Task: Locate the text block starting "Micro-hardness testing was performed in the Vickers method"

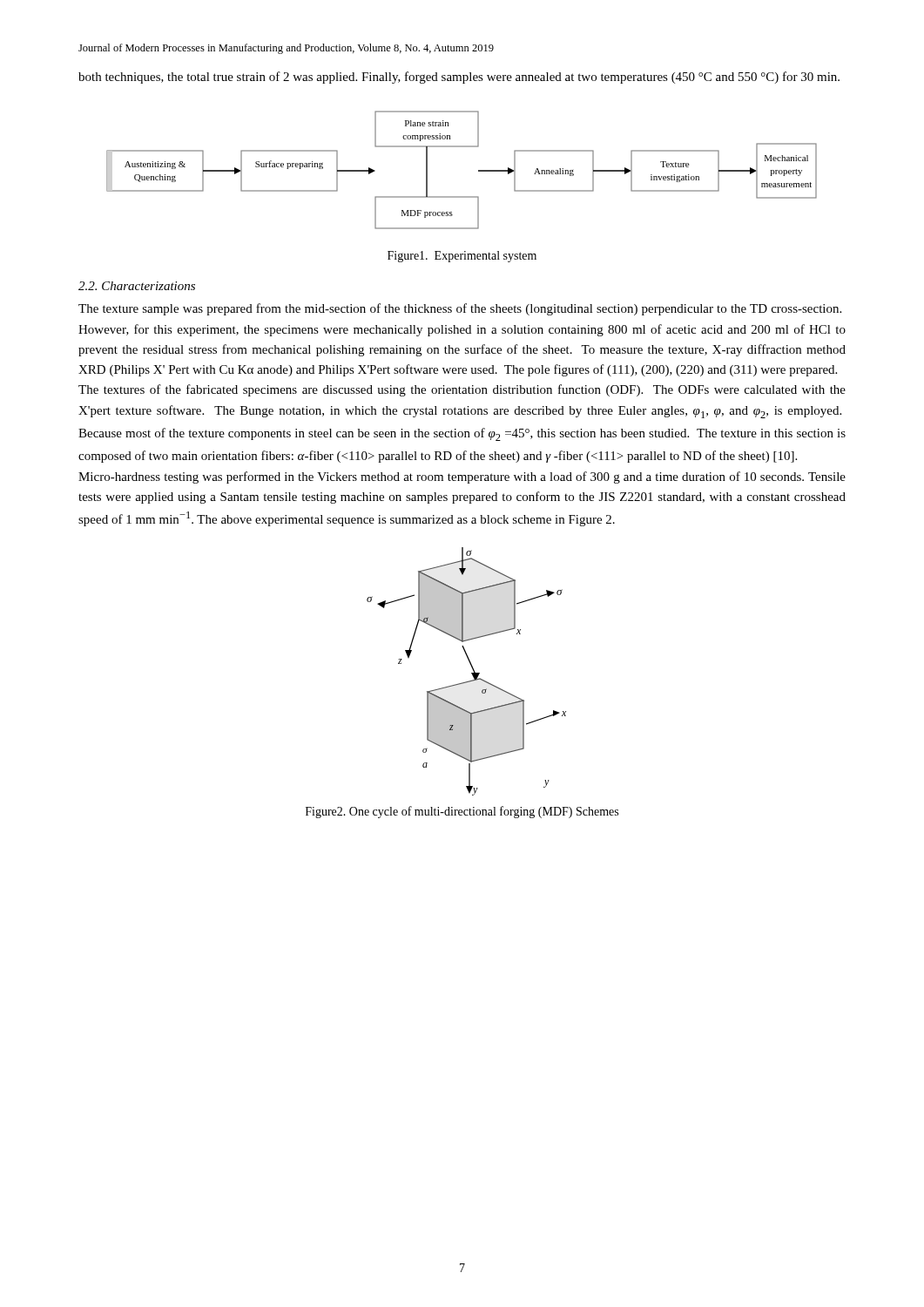Action: (x=462, y=498)
